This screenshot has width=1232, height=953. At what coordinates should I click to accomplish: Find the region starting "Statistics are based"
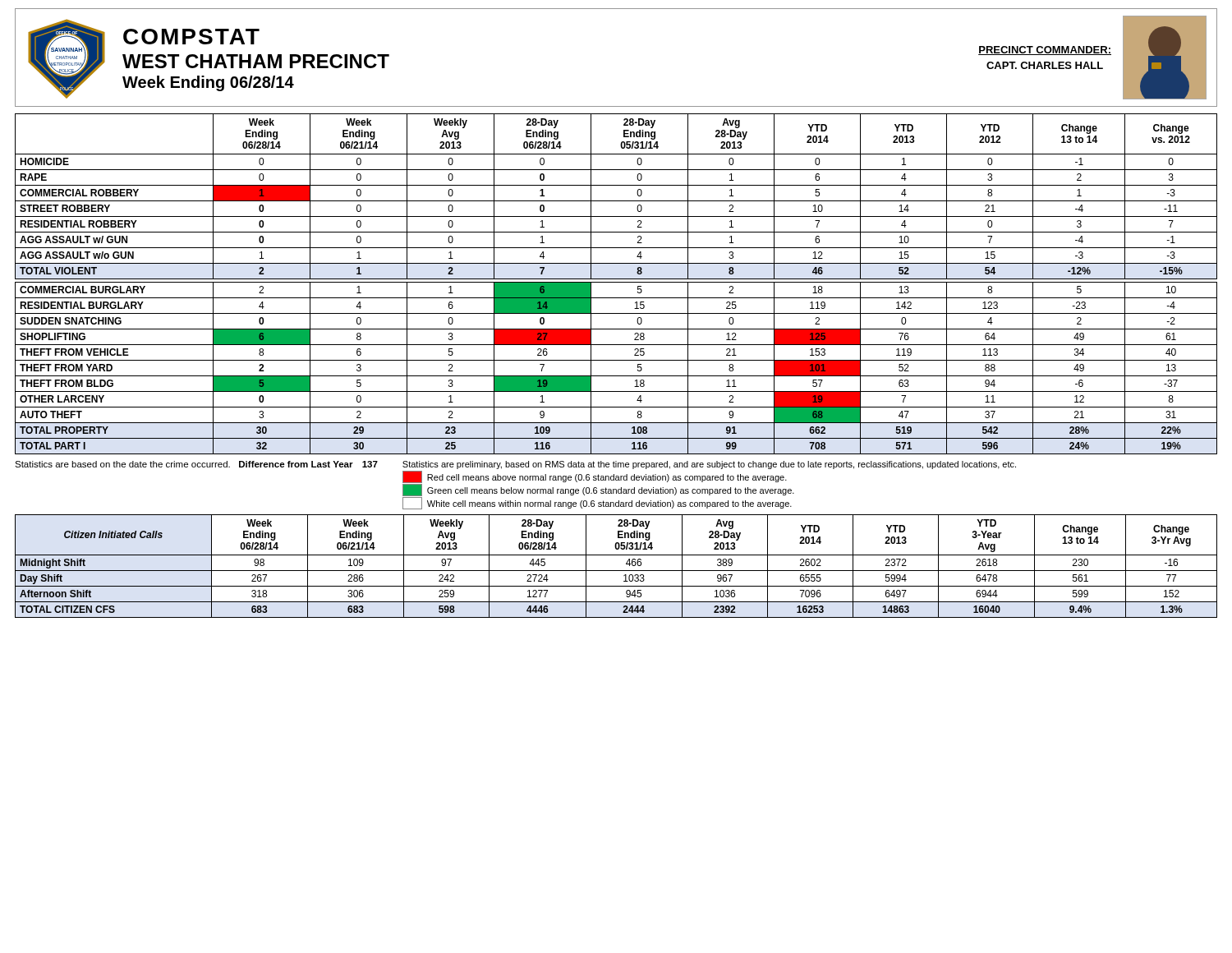[x=196, y=464]
